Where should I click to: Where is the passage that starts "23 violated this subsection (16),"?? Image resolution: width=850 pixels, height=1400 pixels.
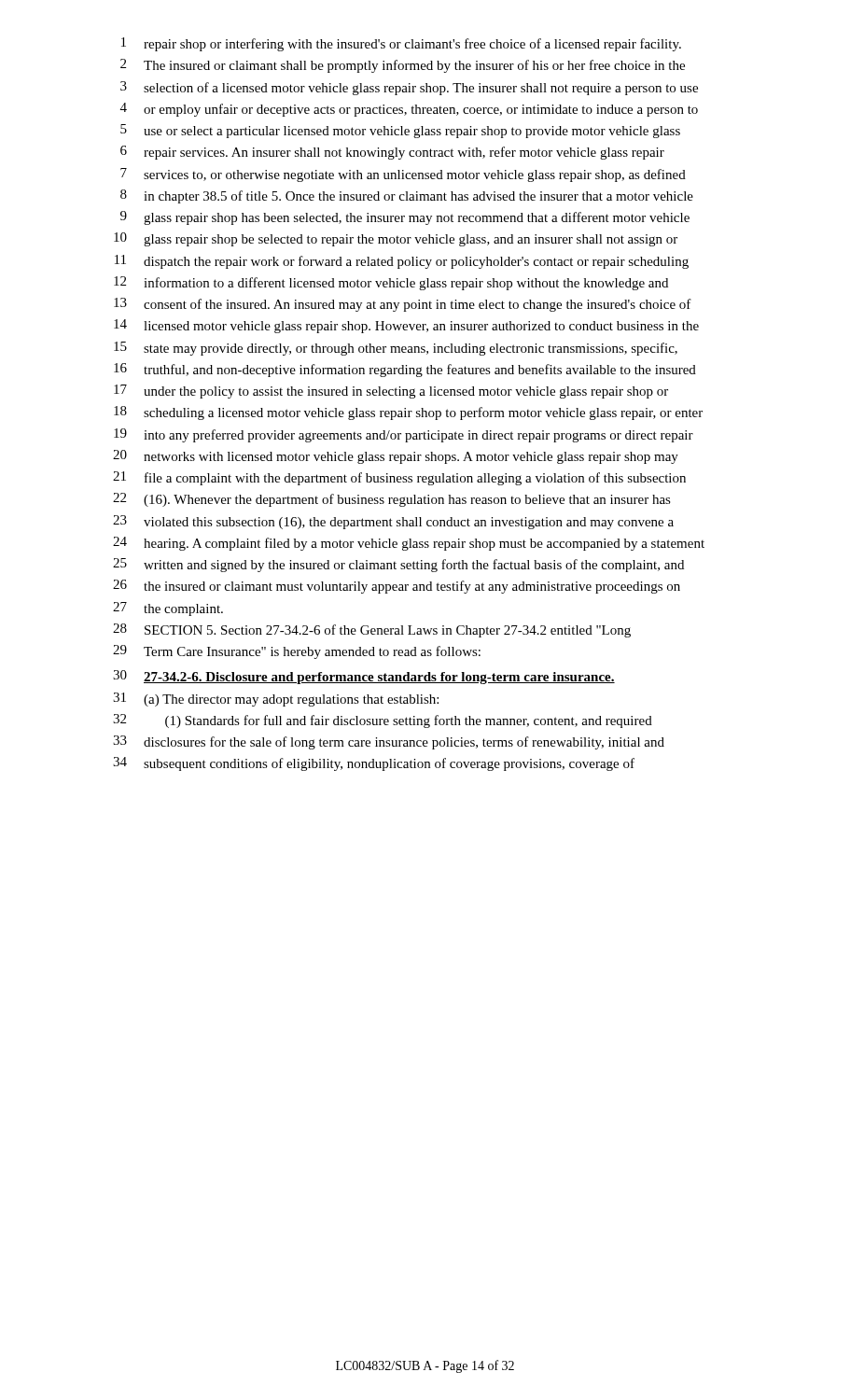[441, 522]
